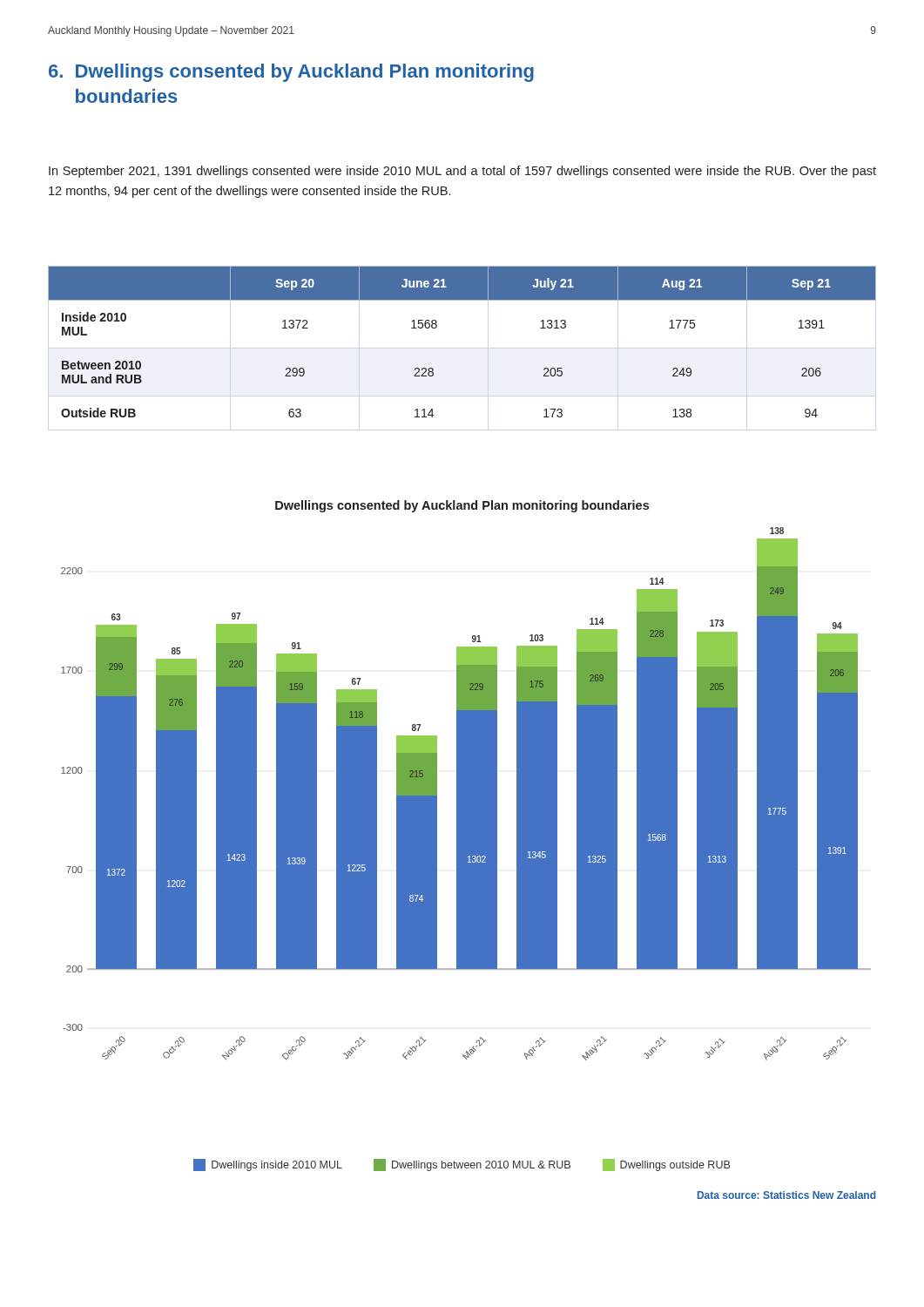924x1307 pixels.
Task: Point to the region starting "In September 2021, 1391 dwellings consented were inside"
Action: click(462, 181)
